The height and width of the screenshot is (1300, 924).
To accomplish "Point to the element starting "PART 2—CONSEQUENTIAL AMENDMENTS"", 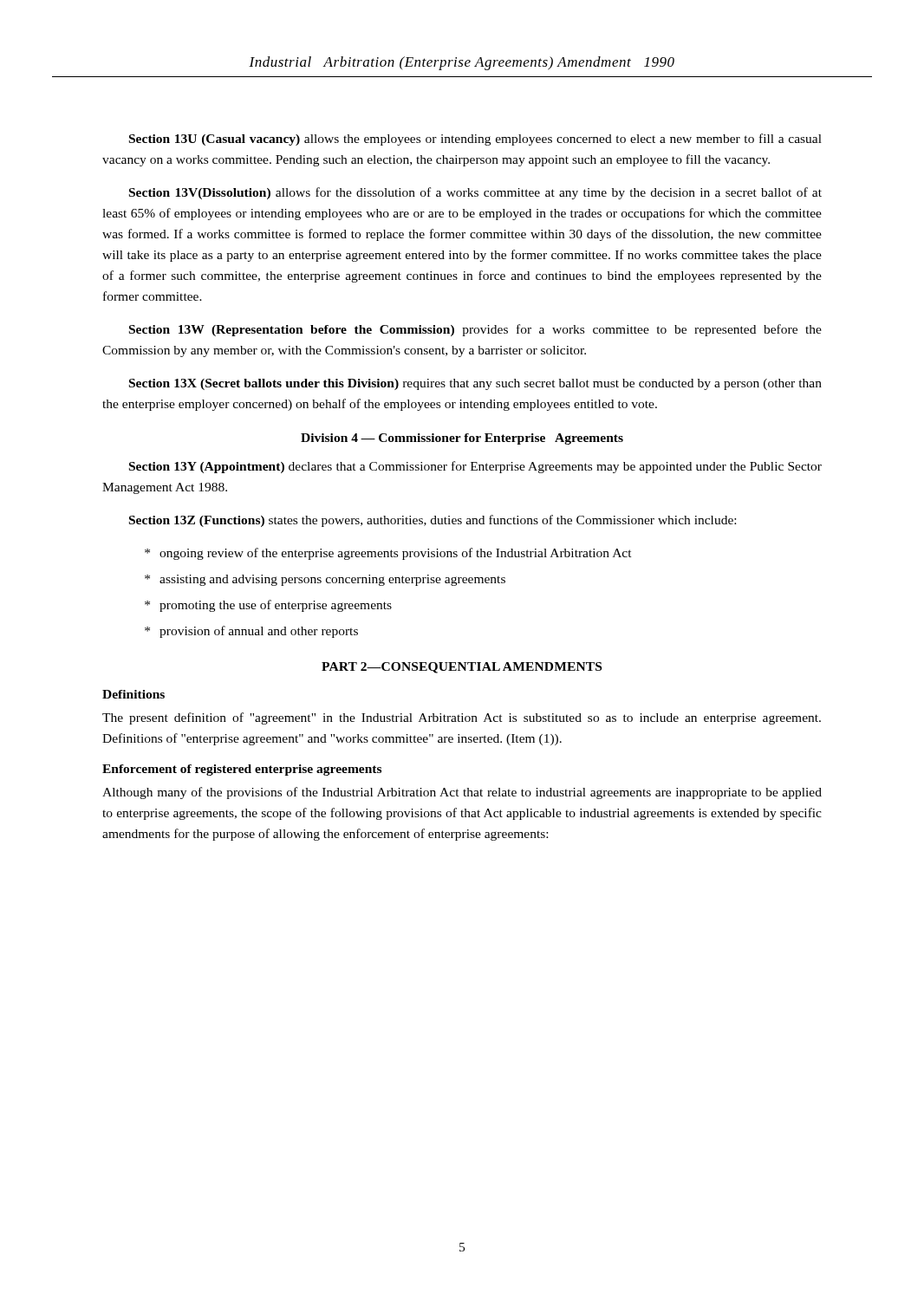I will (462, 666).
